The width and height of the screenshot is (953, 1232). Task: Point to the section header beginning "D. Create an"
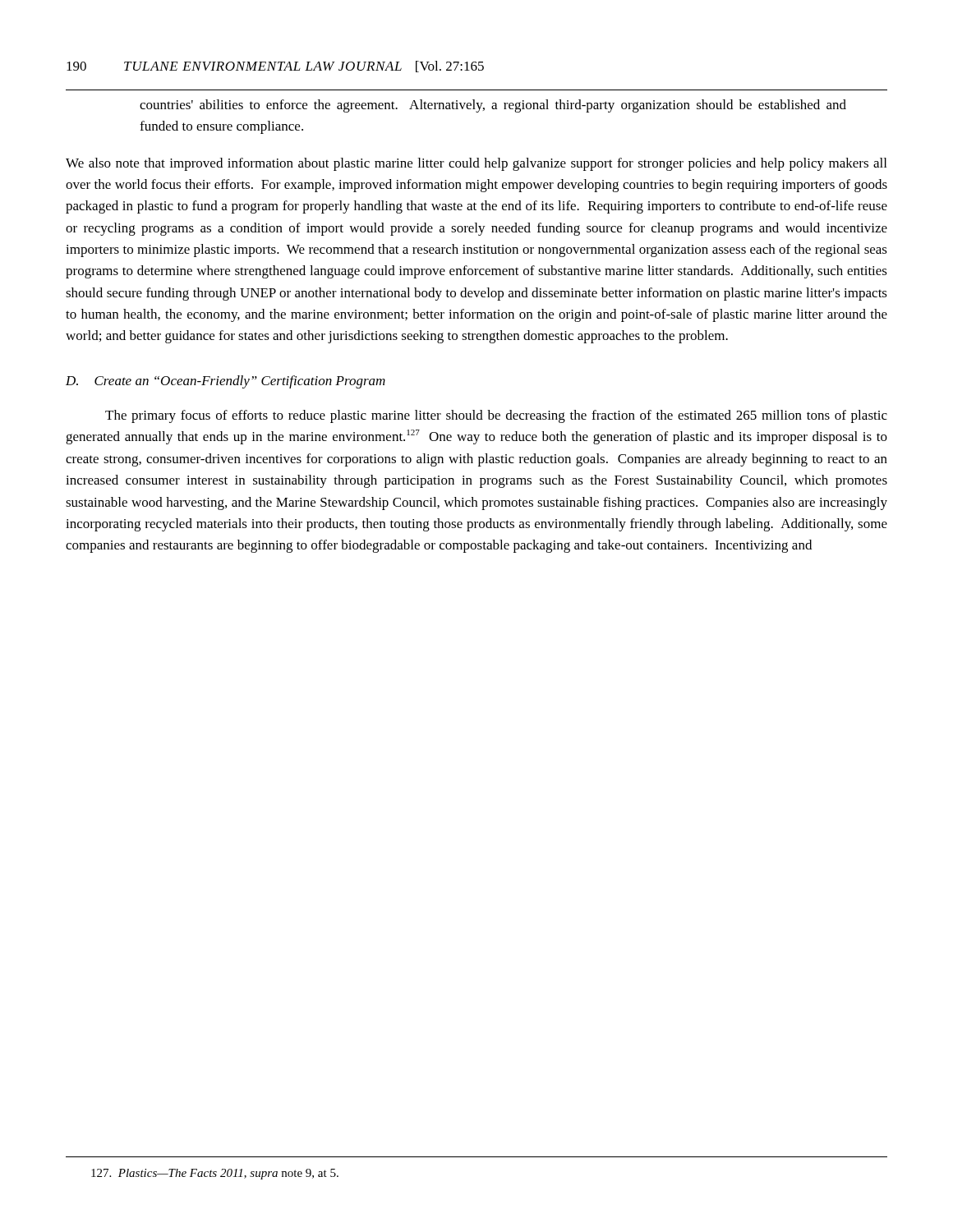[x=226, y=381]
